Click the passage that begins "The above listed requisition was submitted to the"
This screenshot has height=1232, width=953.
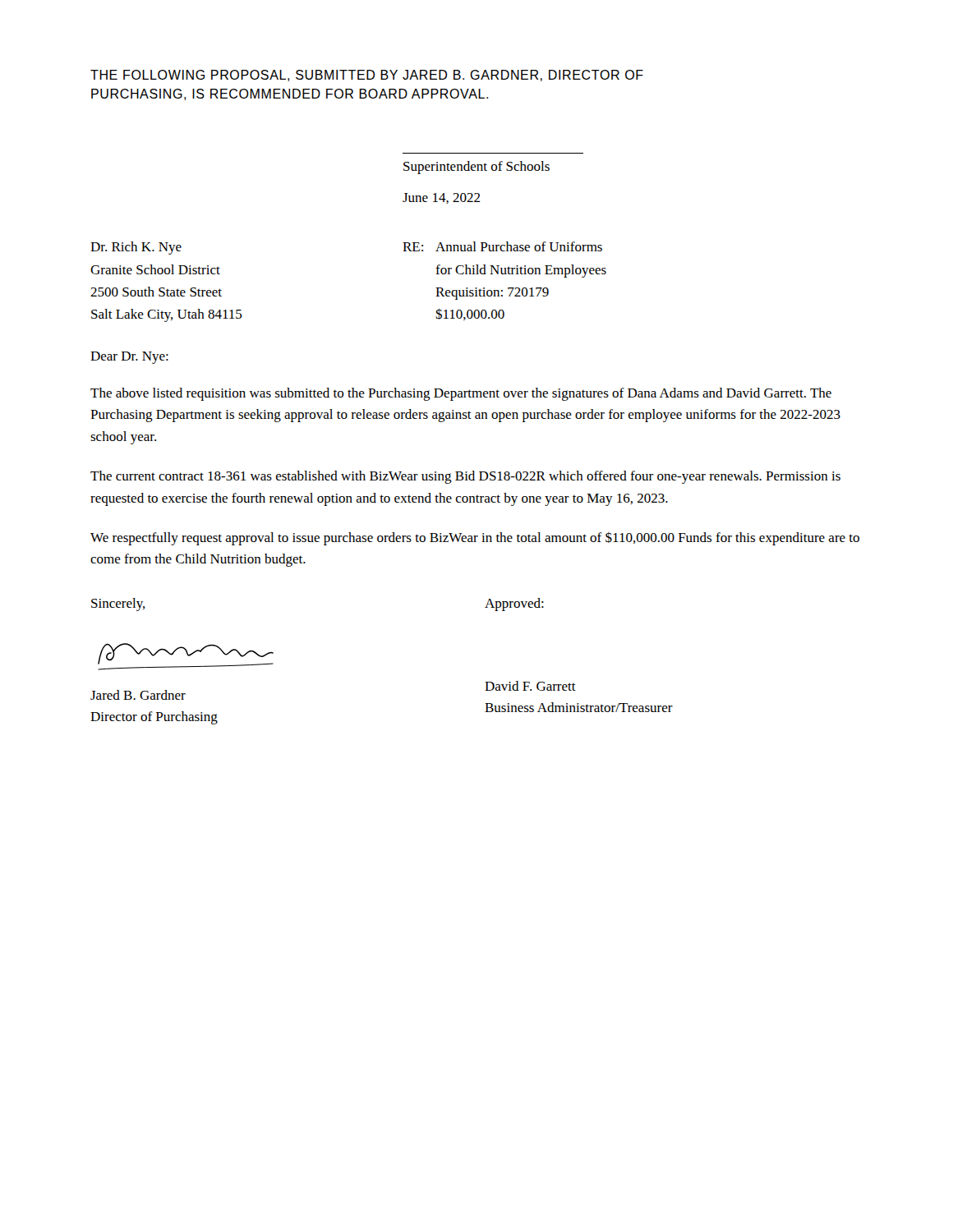tap(465, 415)
